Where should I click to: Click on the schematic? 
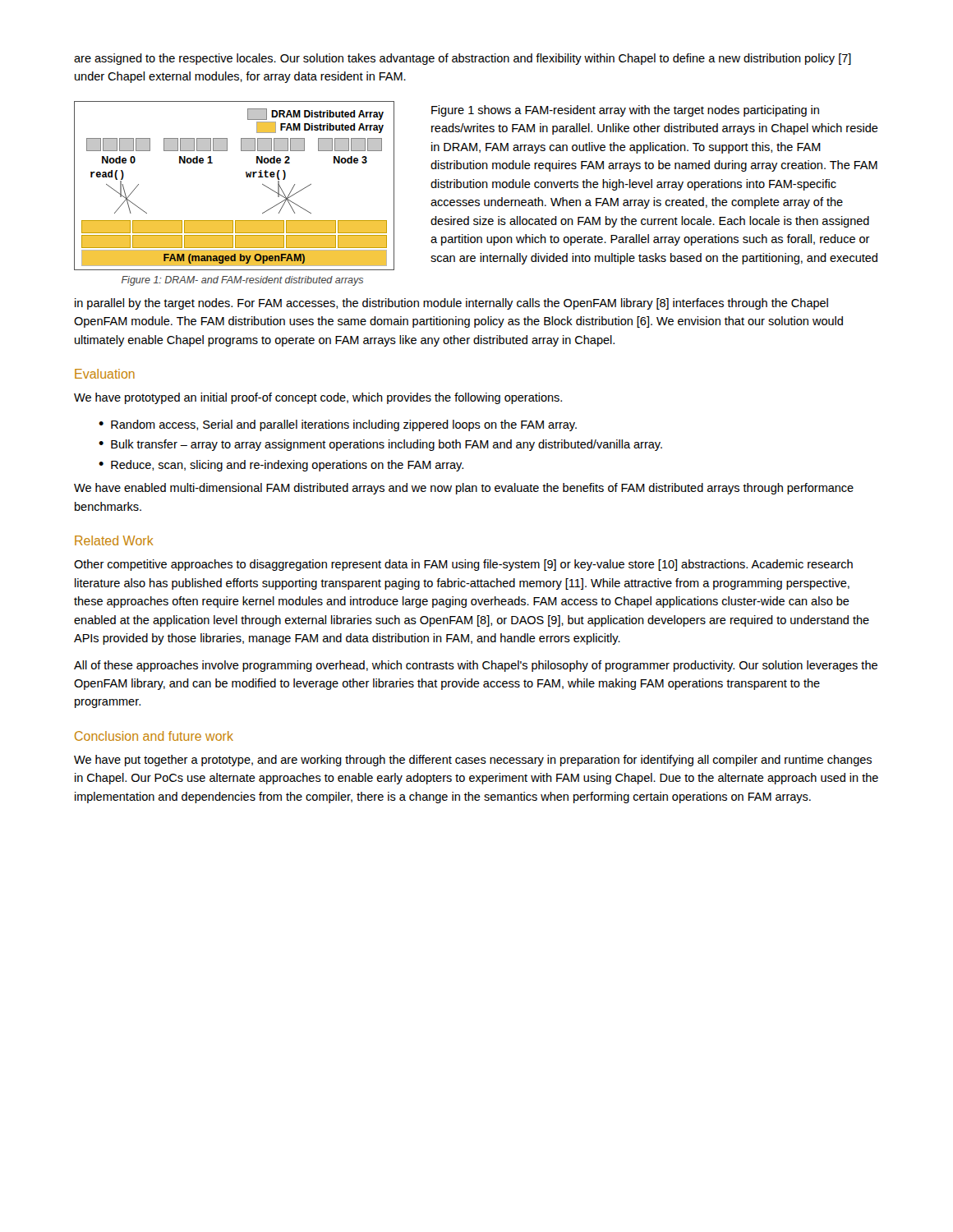tap(242, 193)
